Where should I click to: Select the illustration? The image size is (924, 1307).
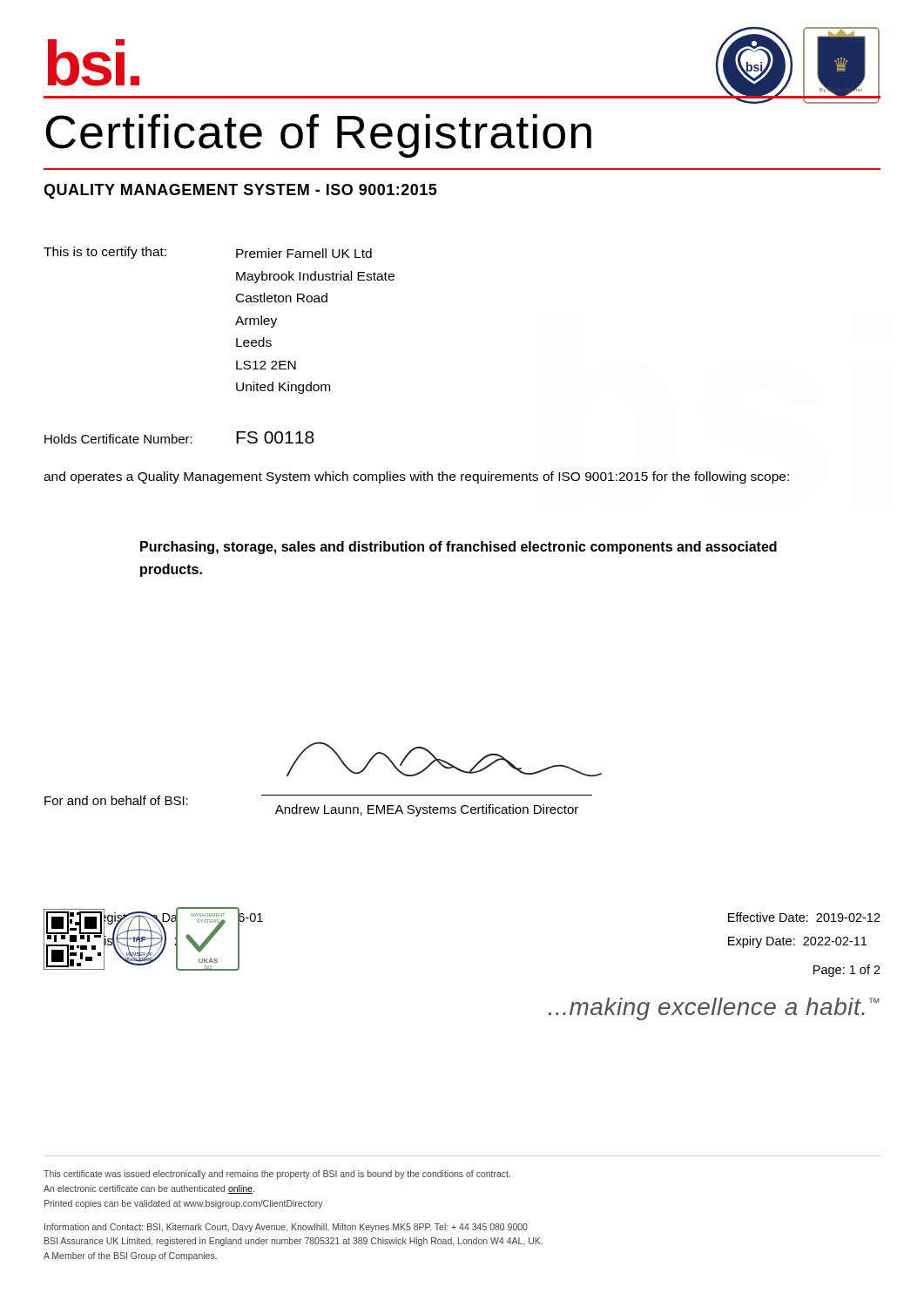tap(444, 760)
